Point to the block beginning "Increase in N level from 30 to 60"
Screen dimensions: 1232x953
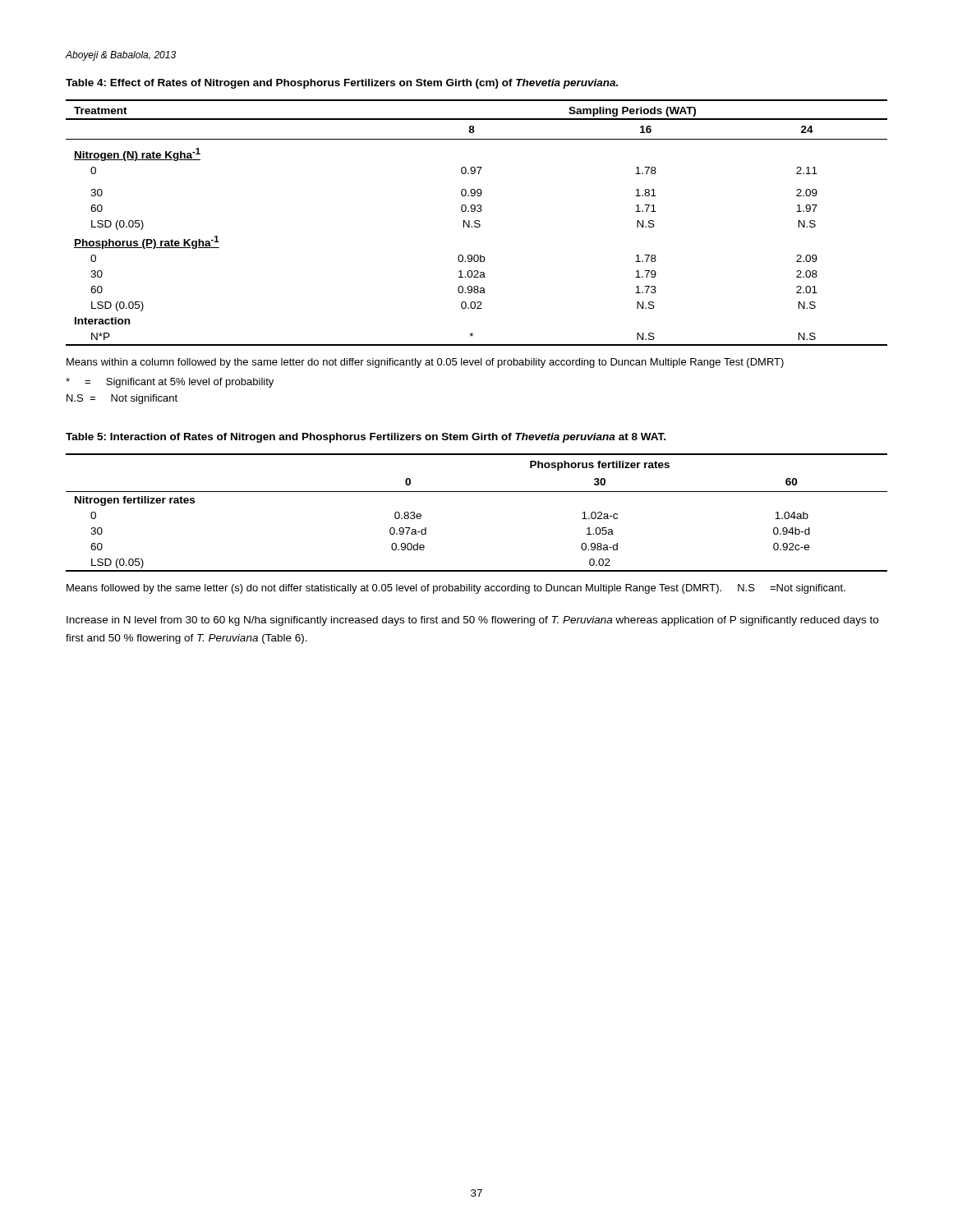click(472, 629)
